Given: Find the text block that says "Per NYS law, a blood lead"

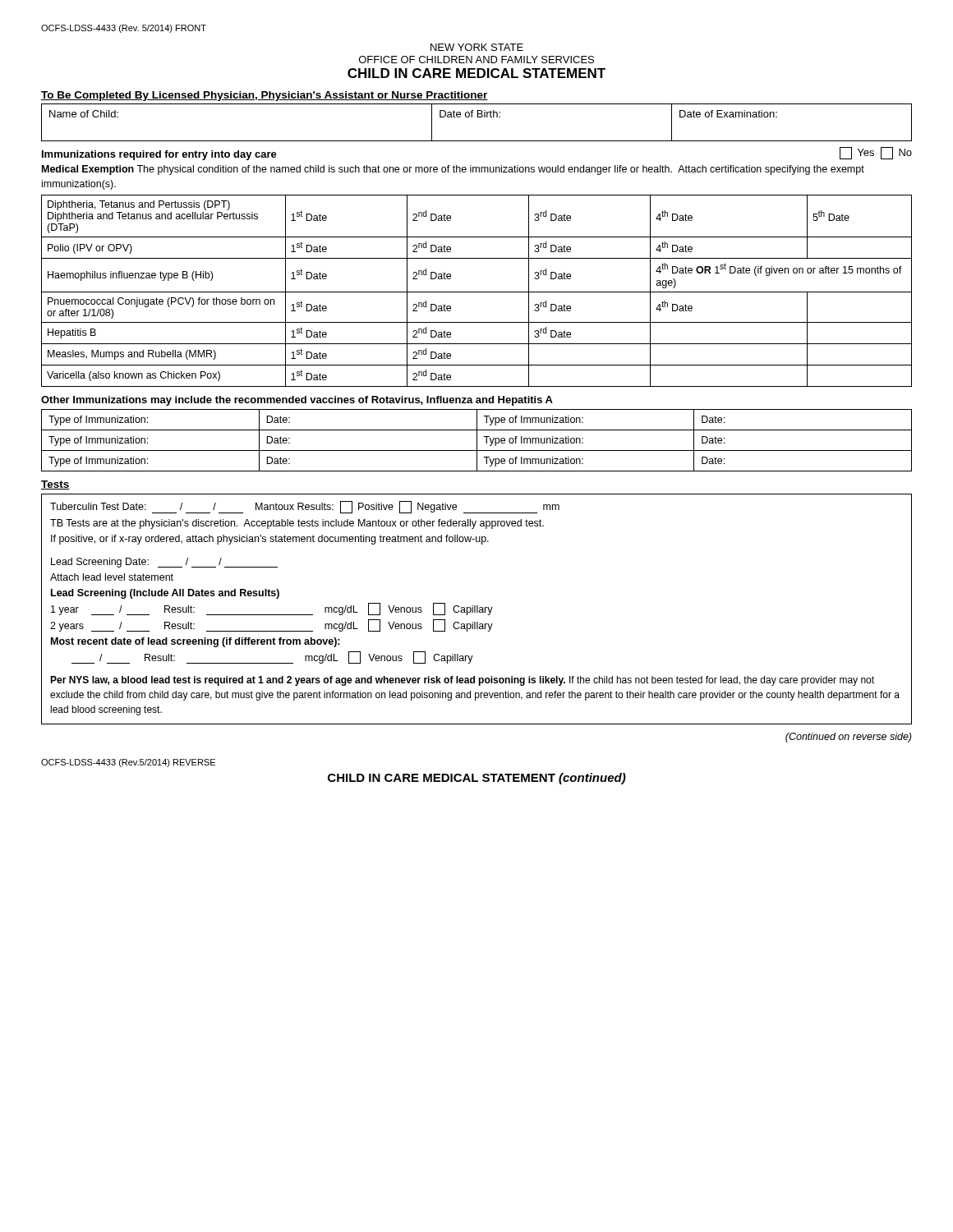Looking at the screenshot, I should pos(475,695).
